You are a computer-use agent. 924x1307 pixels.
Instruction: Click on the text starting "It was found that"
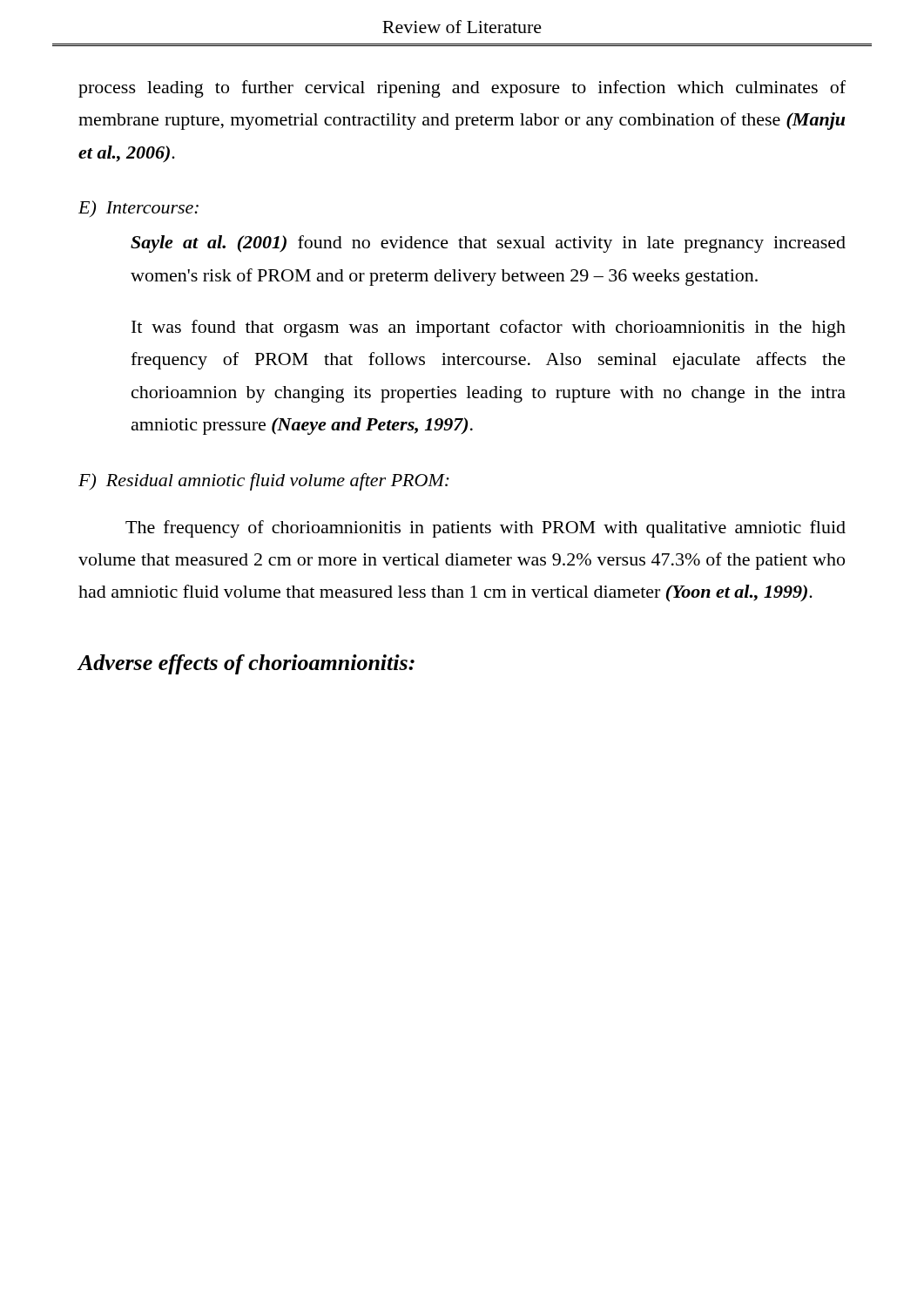point(488,375)
